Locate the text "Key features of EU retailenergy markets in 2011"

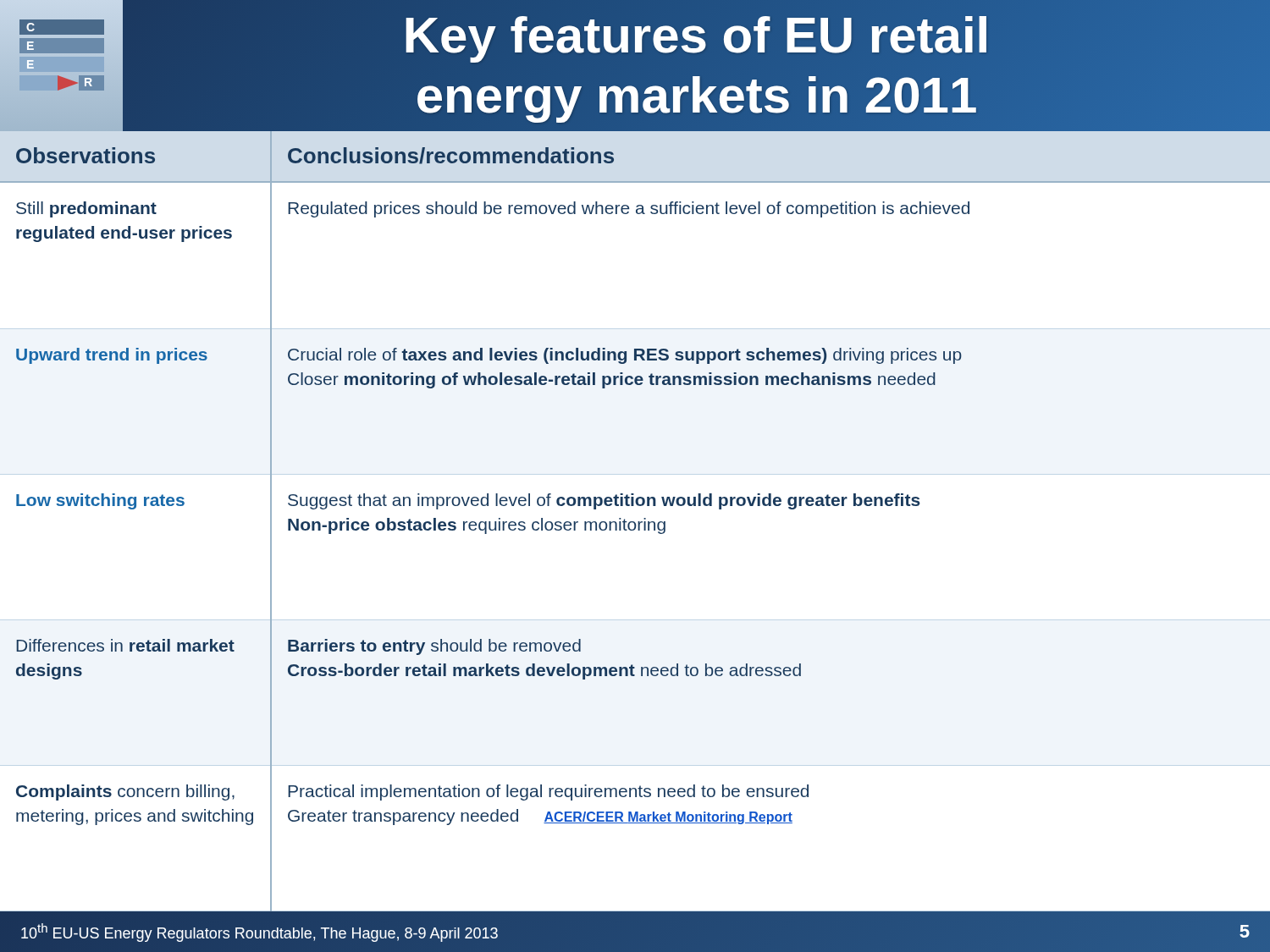696,65
